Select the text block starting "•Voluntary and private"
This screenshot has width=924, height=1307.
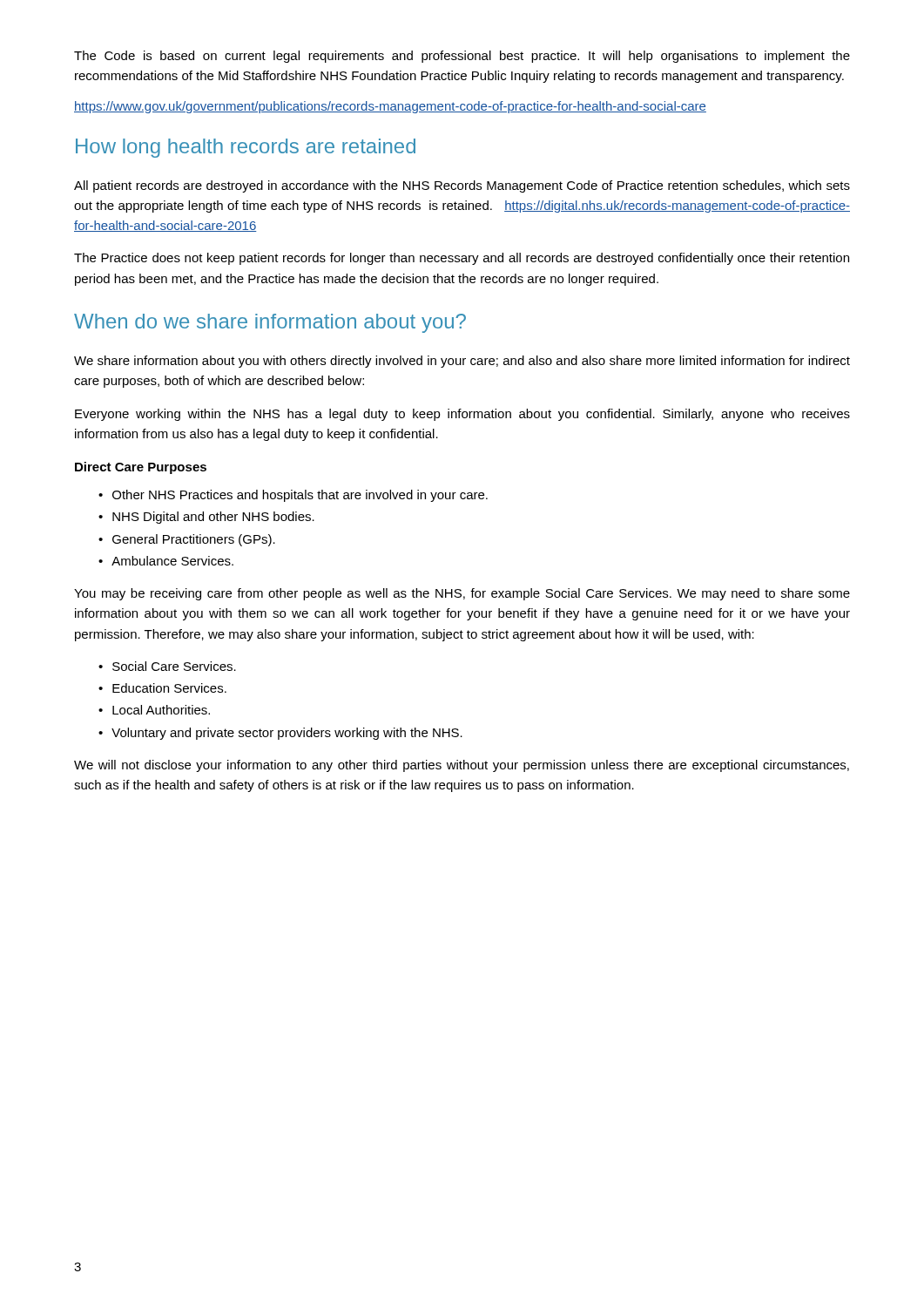[281, 732]
